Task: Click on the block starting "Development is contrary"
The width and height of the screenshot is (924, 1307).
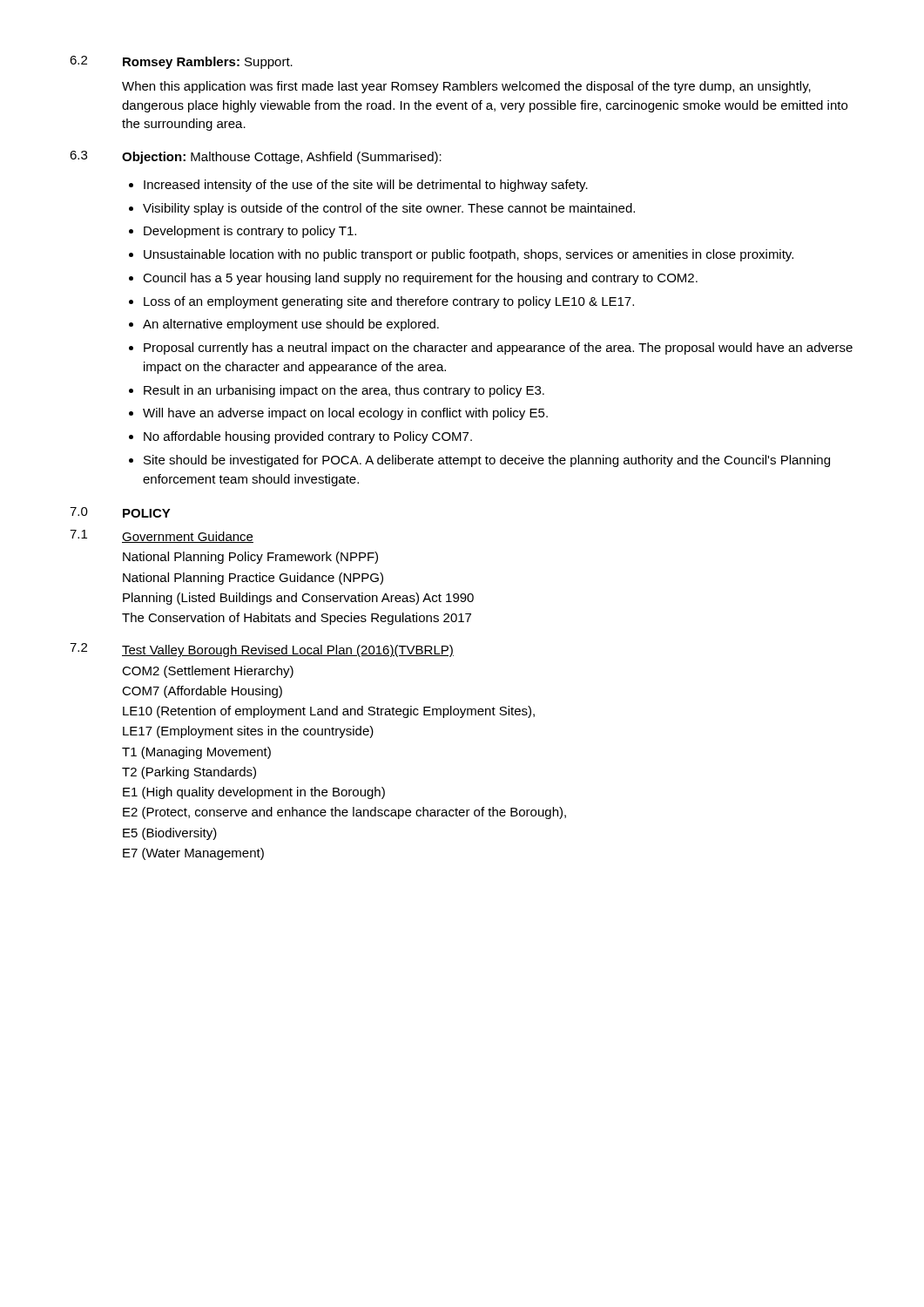Action: coord(243,232)
